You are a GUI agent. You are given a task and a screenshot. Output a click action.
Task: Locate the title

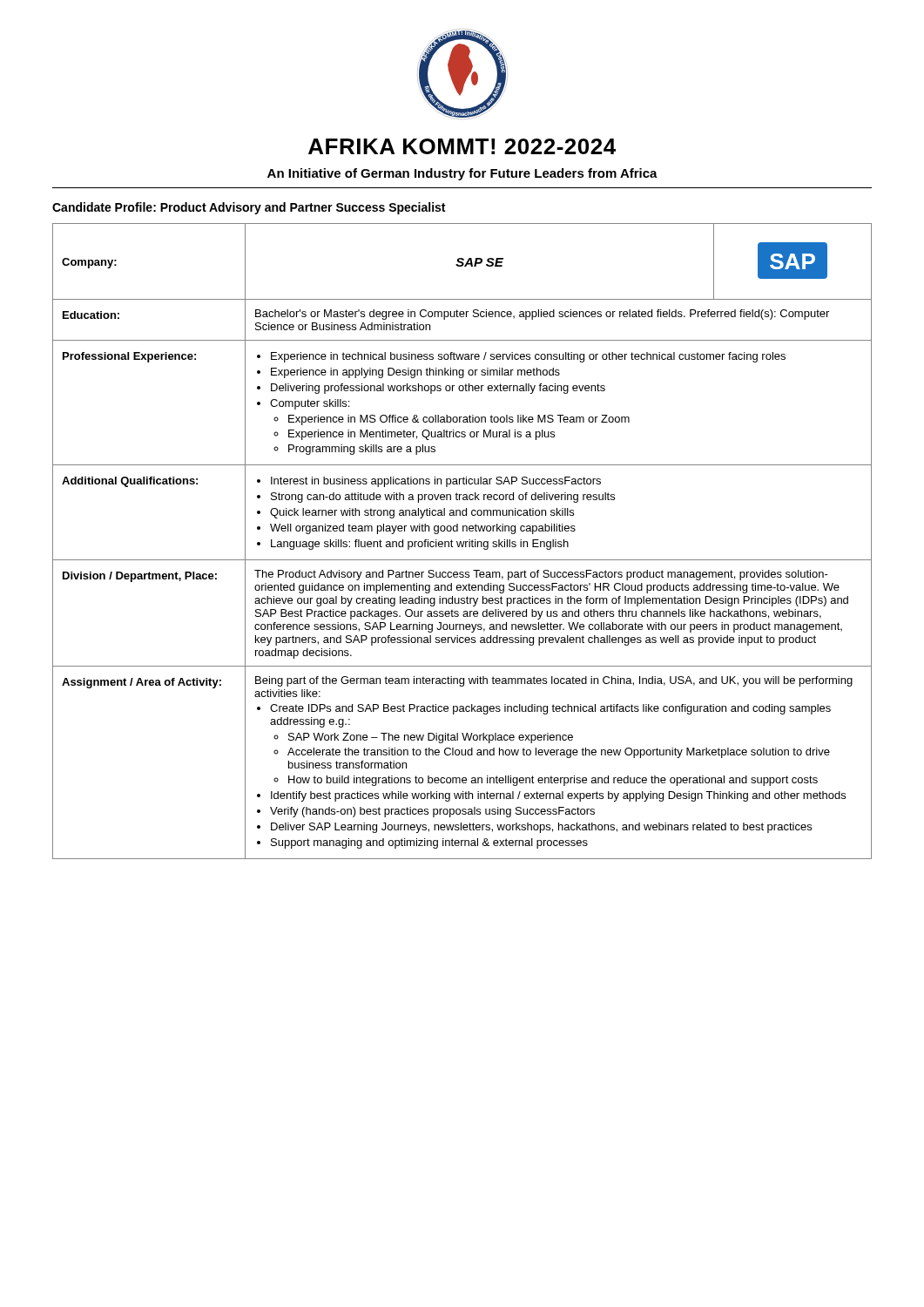[x=462, y=146]
